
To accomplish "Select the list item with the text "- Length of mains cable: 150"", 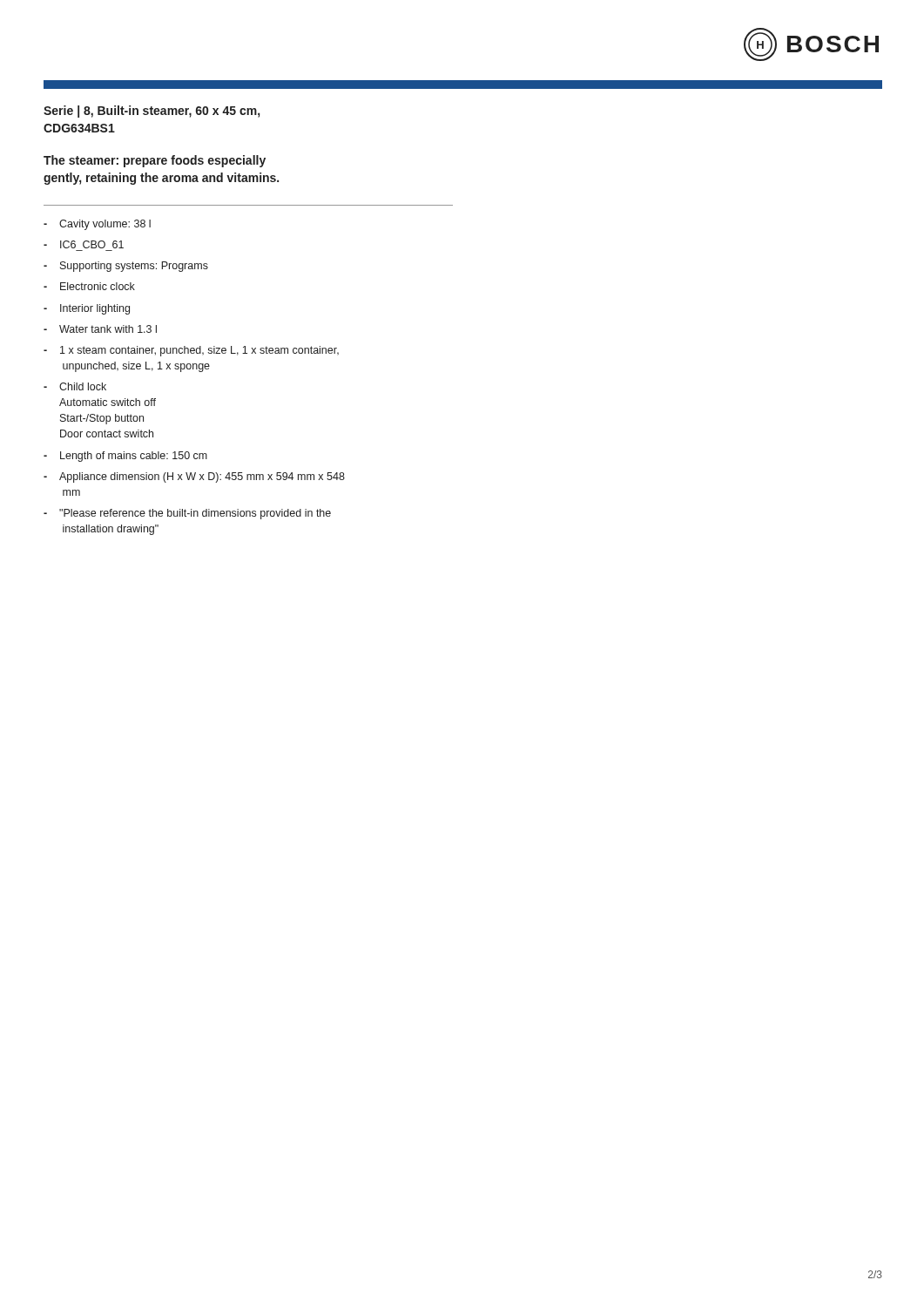I will click(125, 457).
